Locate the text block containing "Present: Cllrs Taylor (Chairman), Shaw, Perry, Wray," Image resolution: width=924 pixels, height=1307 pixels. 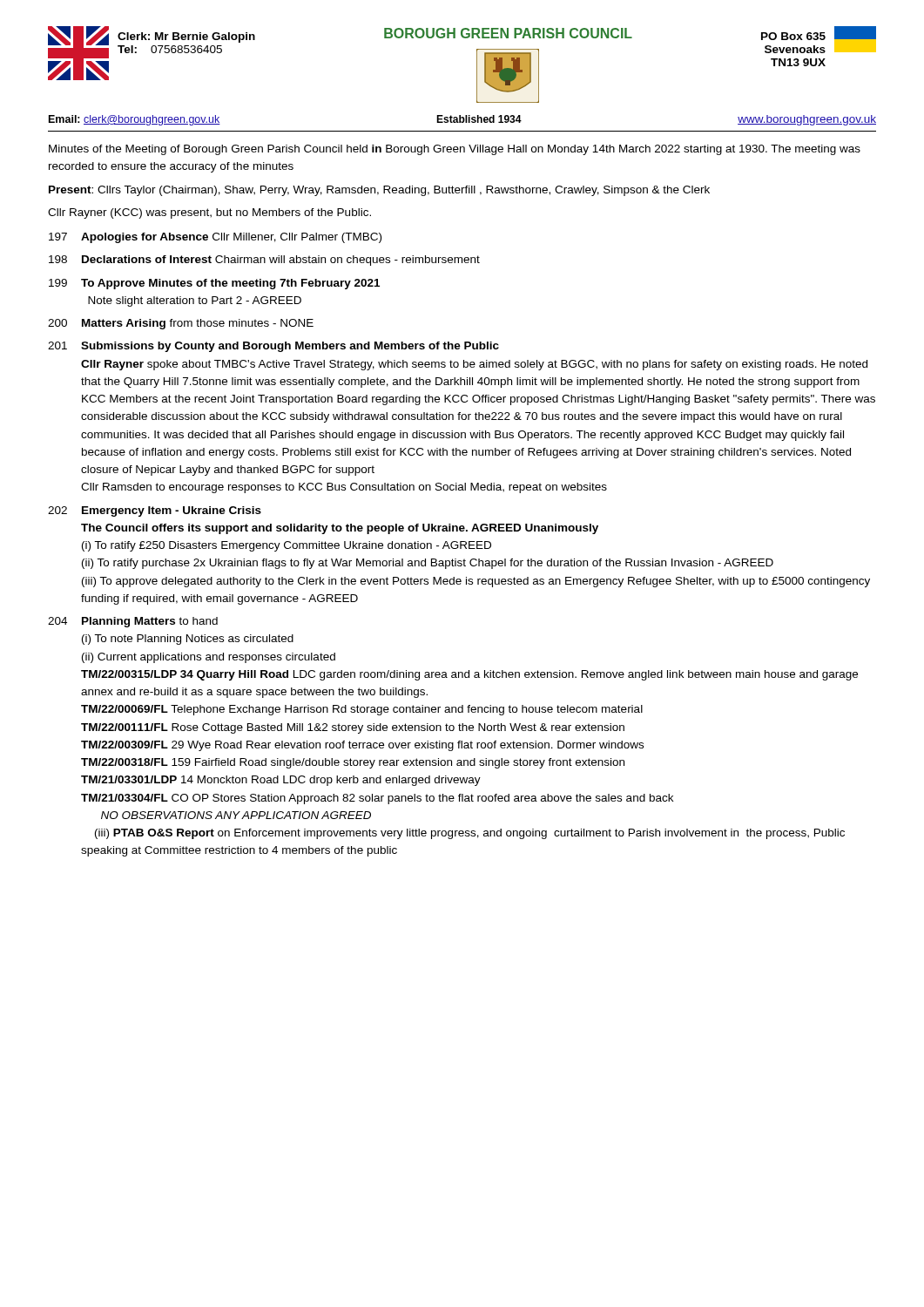tap(379, 189)
